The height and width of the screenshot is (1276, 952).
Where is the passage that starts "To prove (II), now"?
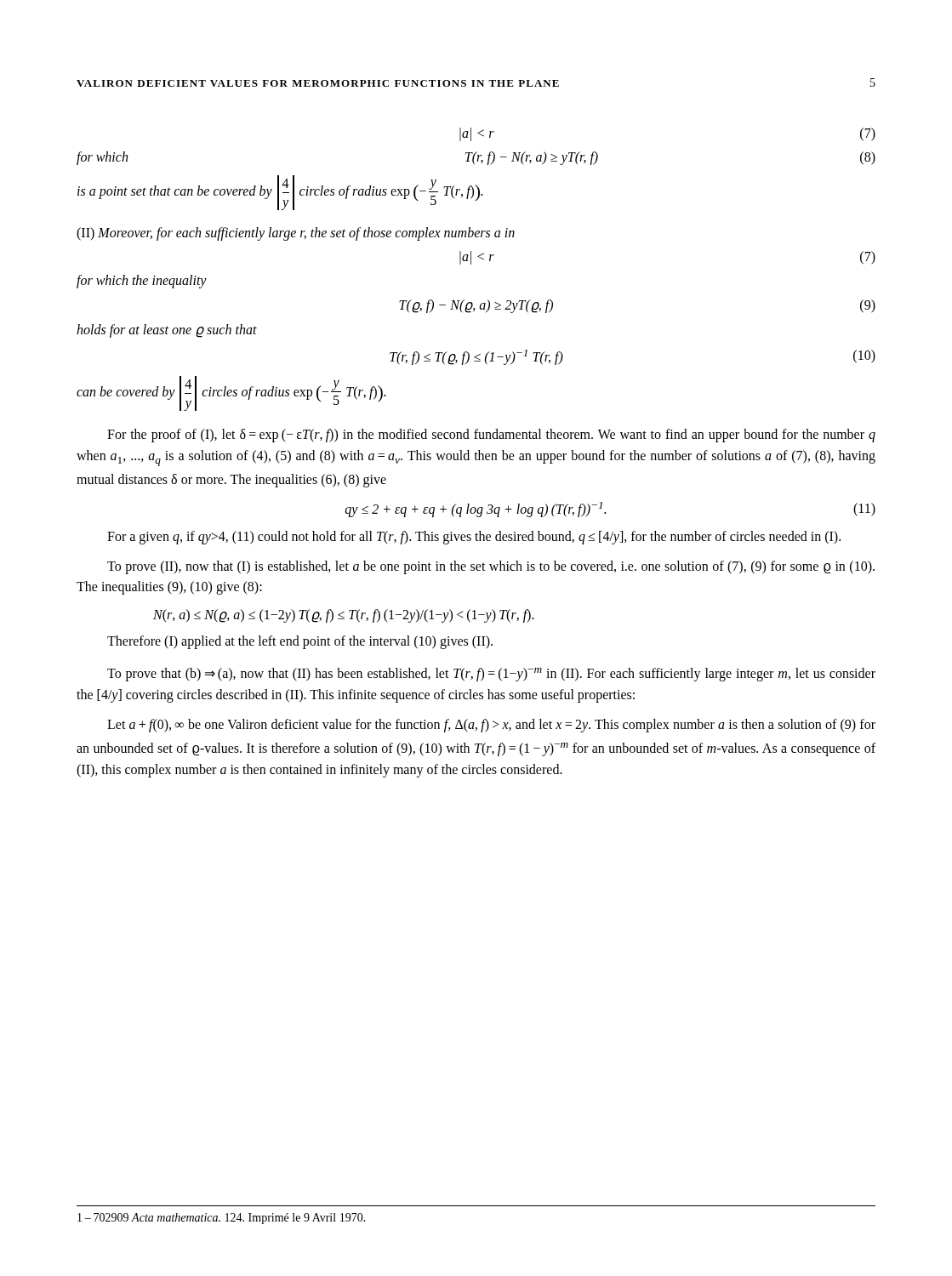coord(476,576)
